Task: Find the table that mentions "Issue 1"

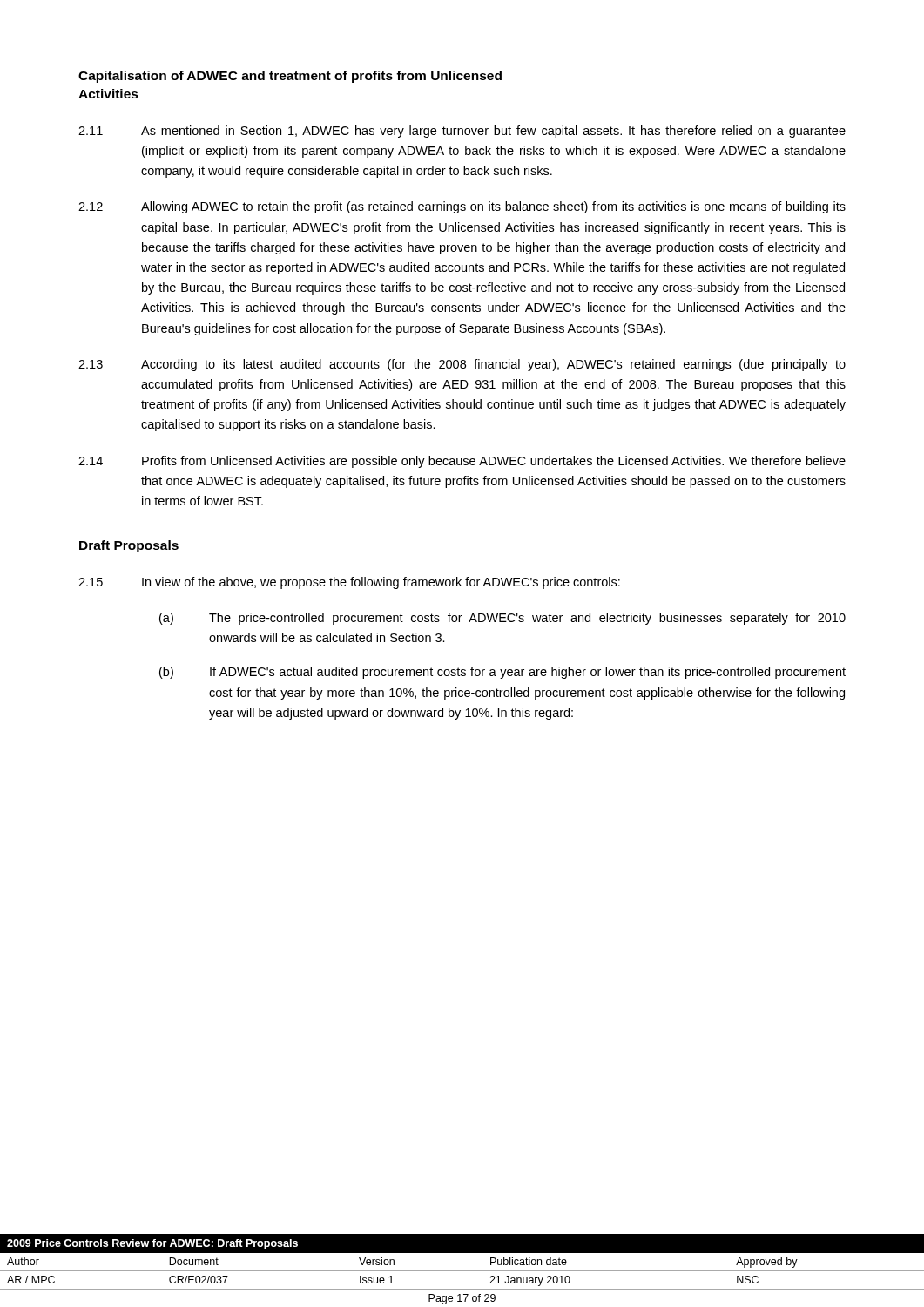Action: coord(462,1270)
